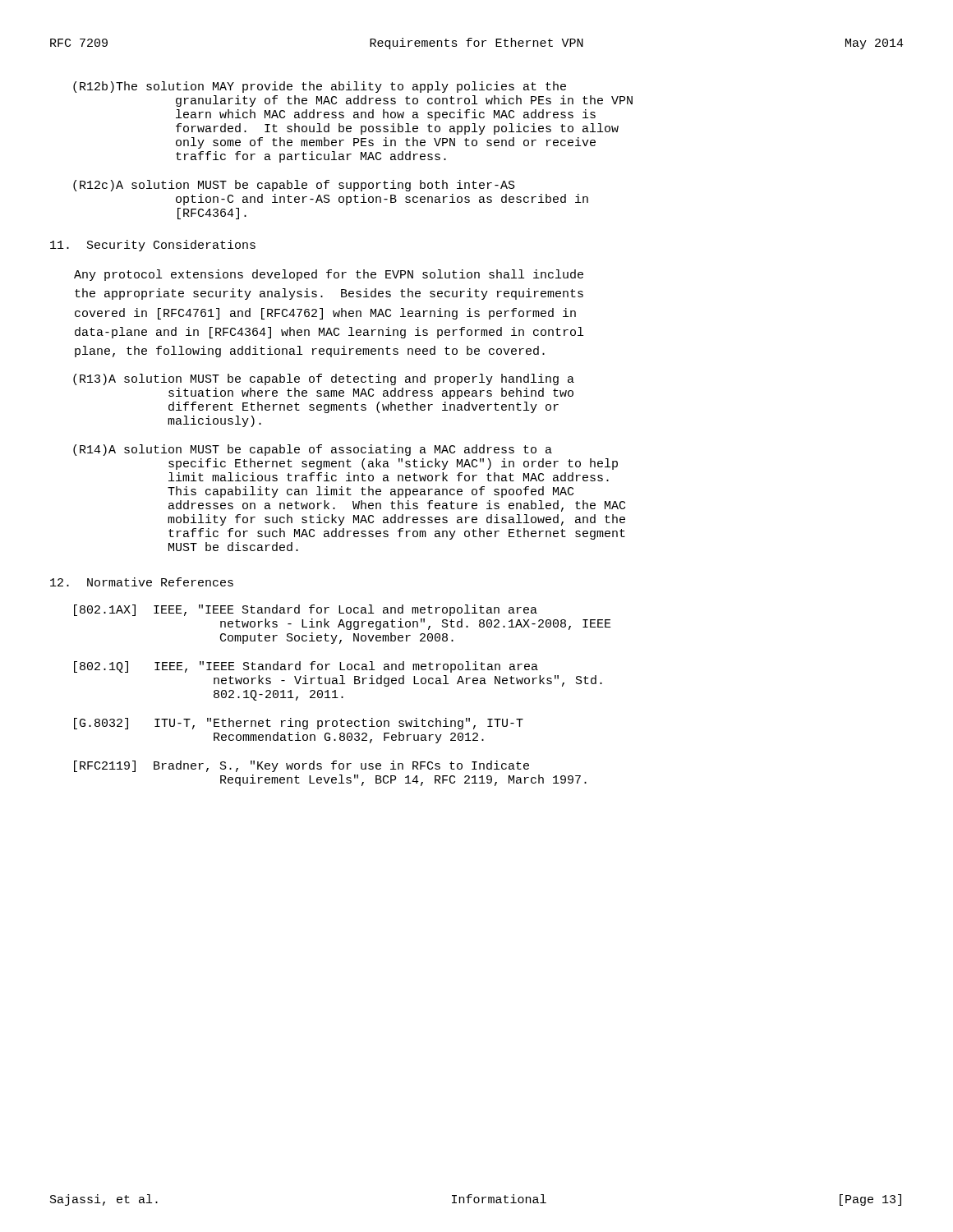Where is the passage that starts "(R13) A solution MUST be capable"?

click(x=476, y=401)
